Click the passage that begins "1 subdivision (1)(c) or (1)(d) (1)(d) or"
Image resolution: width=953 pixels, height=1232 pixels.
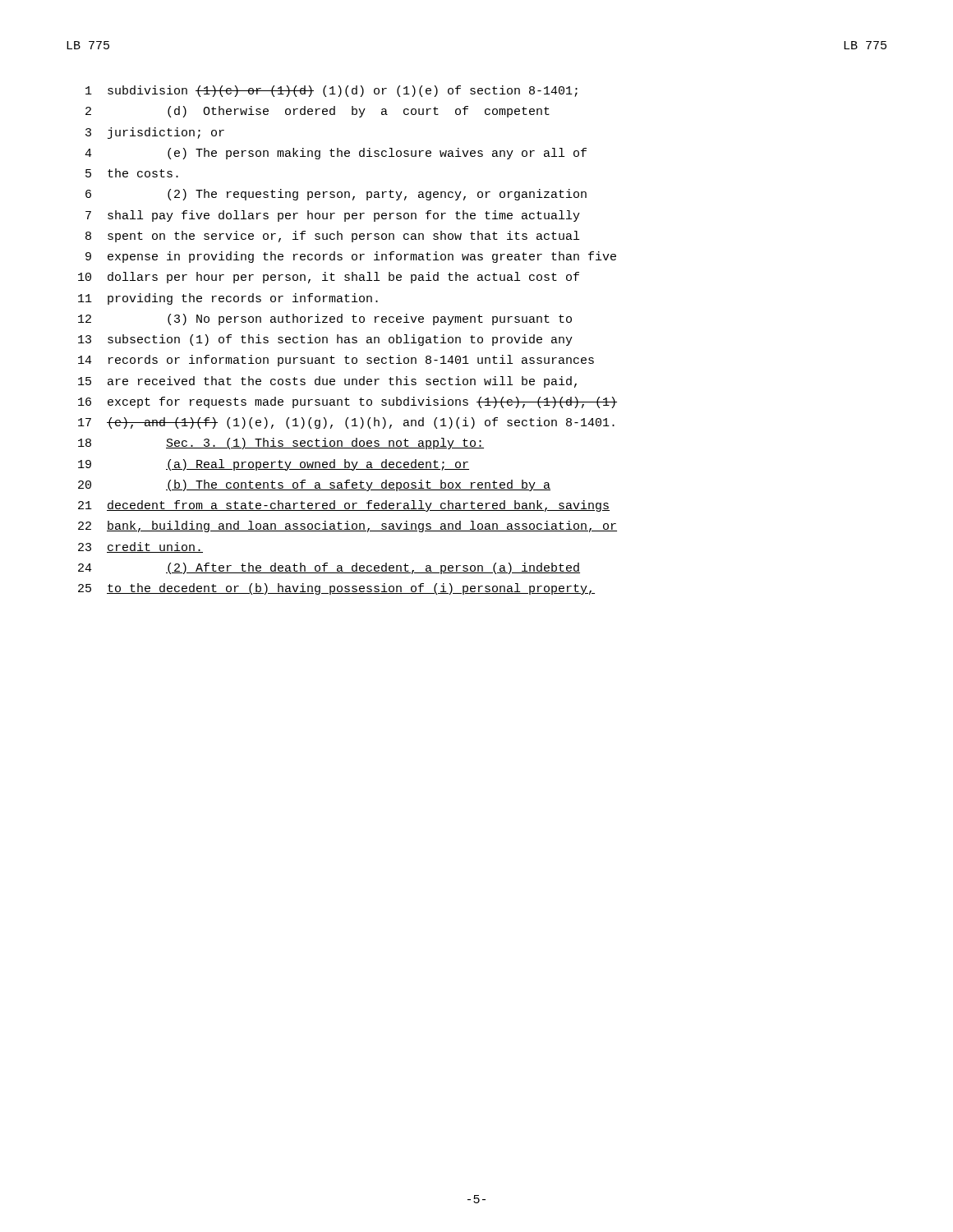pyautogui.click(x=476, y=92)
